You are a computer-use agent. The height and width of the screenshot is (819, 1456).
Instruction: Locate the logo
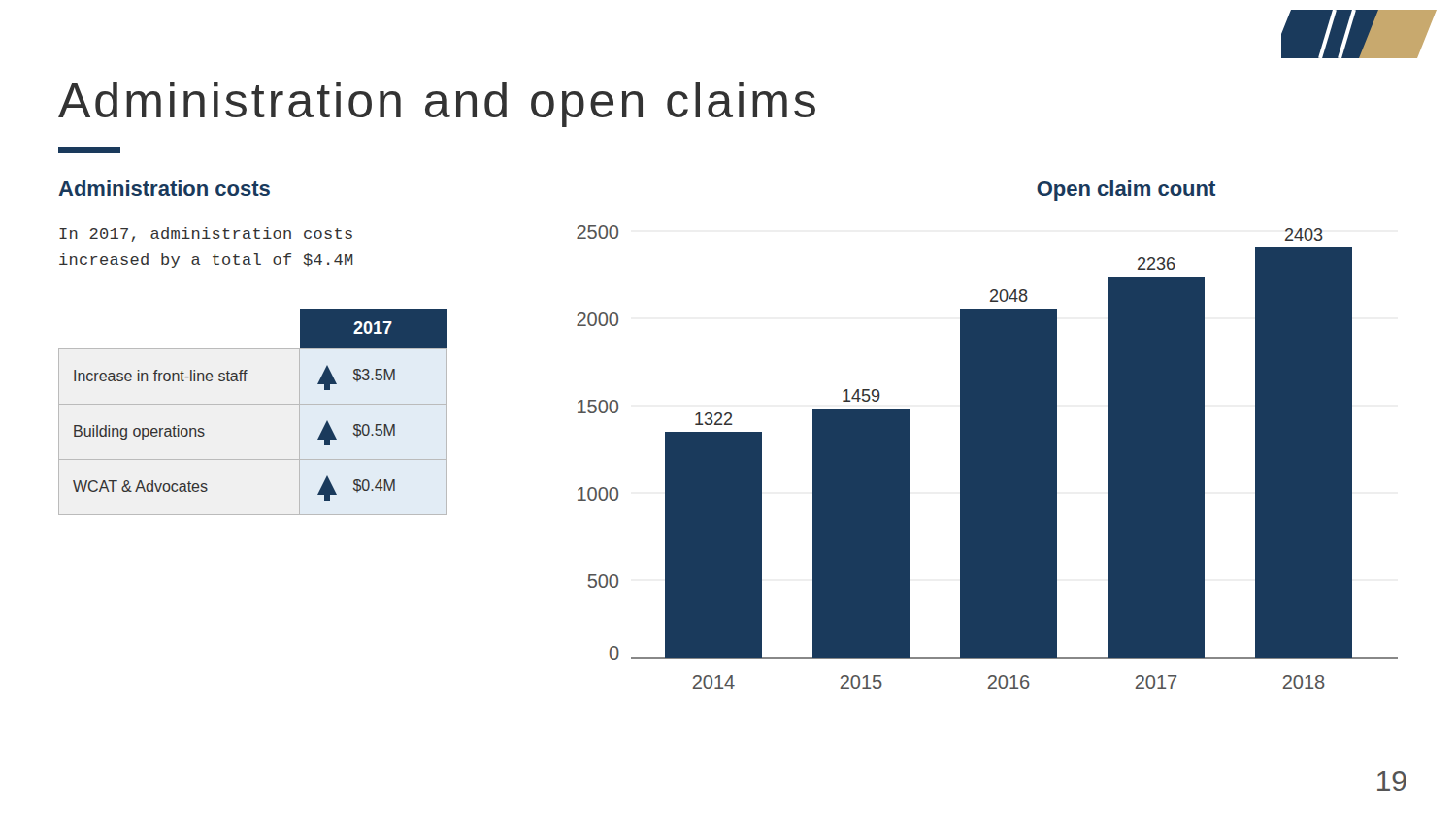1369,34
